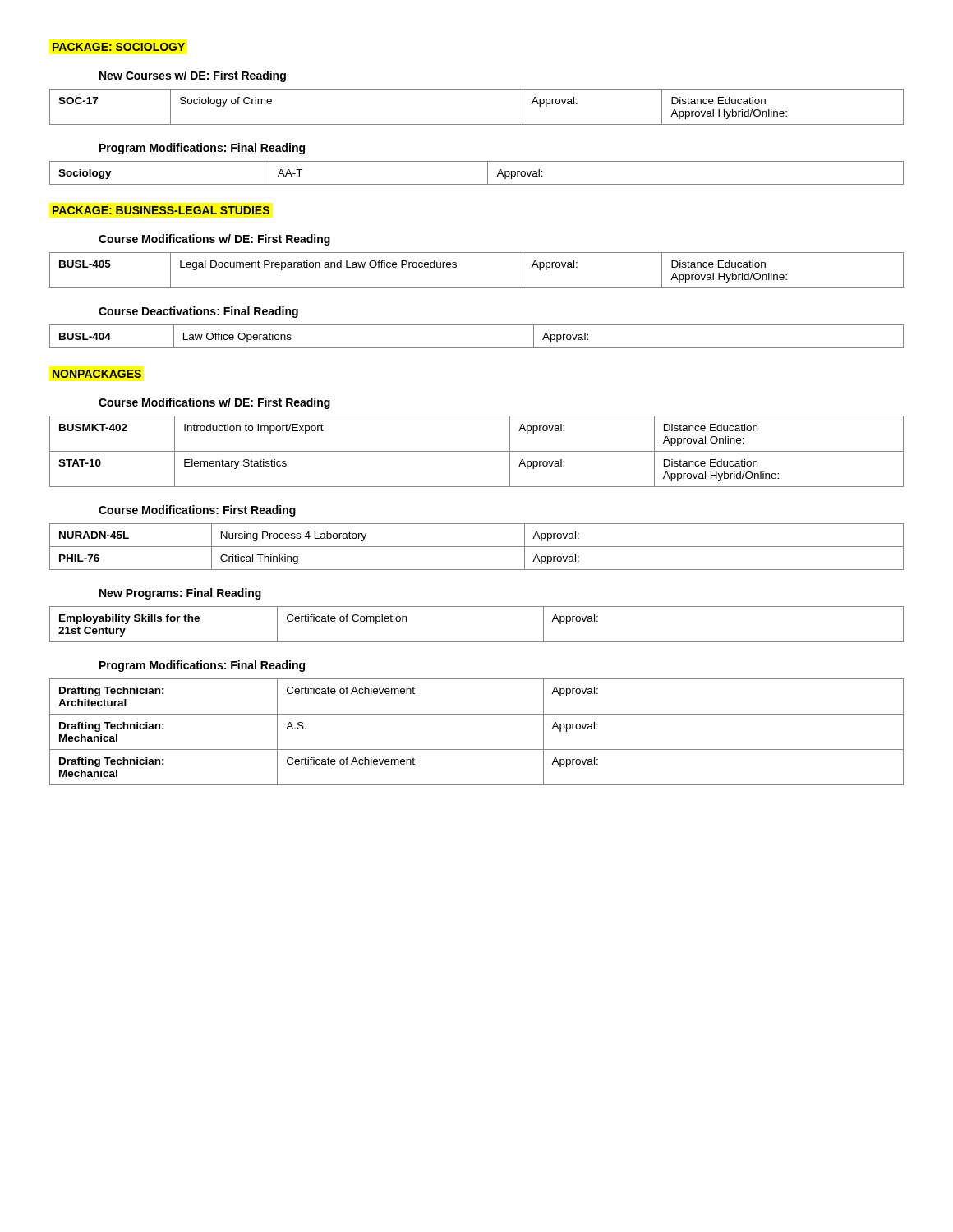Image resolution: width=953 pixels, height=1232 pixels.
Task: Find the section header containing "Course Modifications: First Reading"
Action: tap(197, 510)
